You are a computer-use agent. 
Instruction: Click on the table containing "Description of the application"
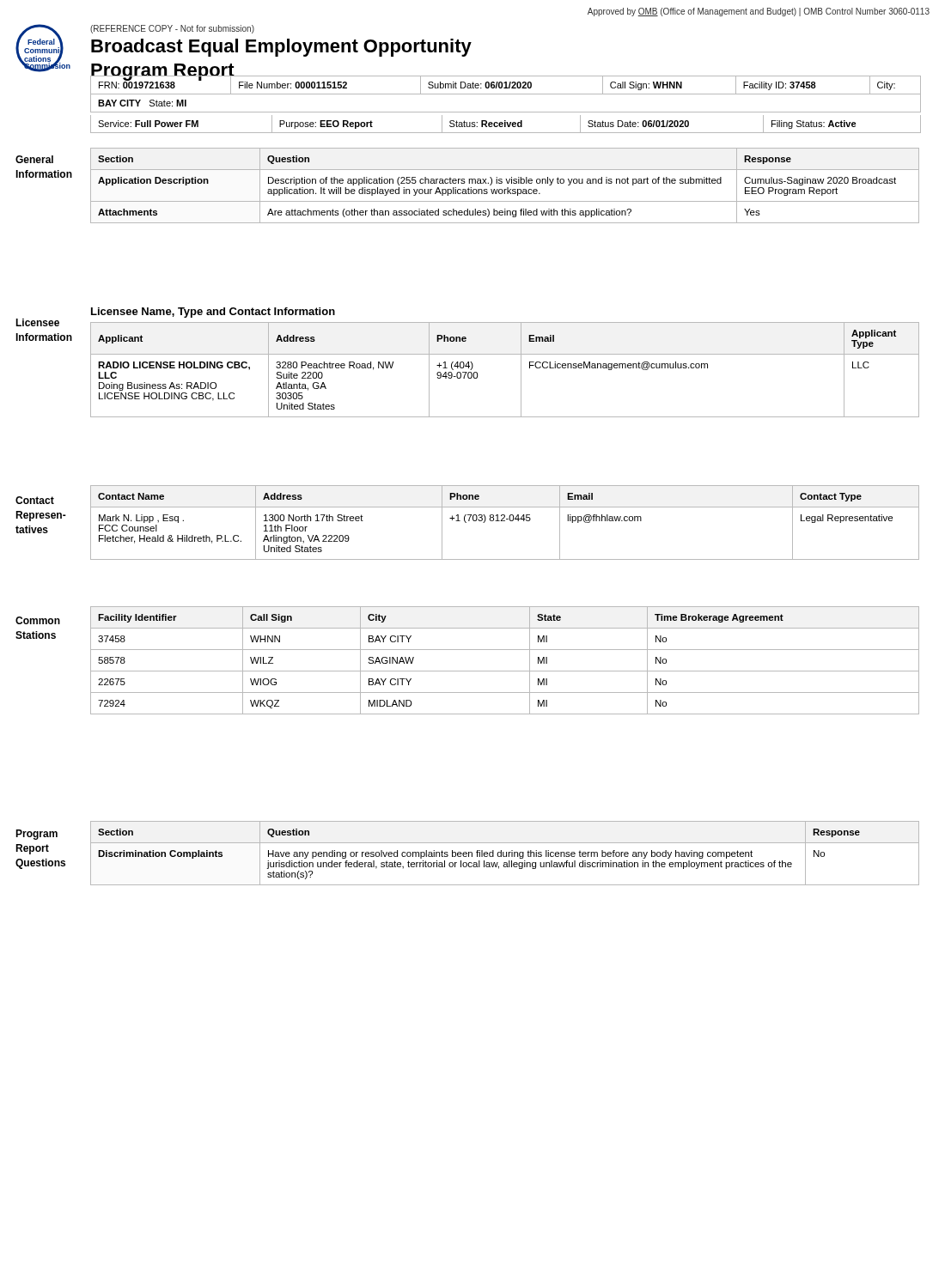(505, 185)
